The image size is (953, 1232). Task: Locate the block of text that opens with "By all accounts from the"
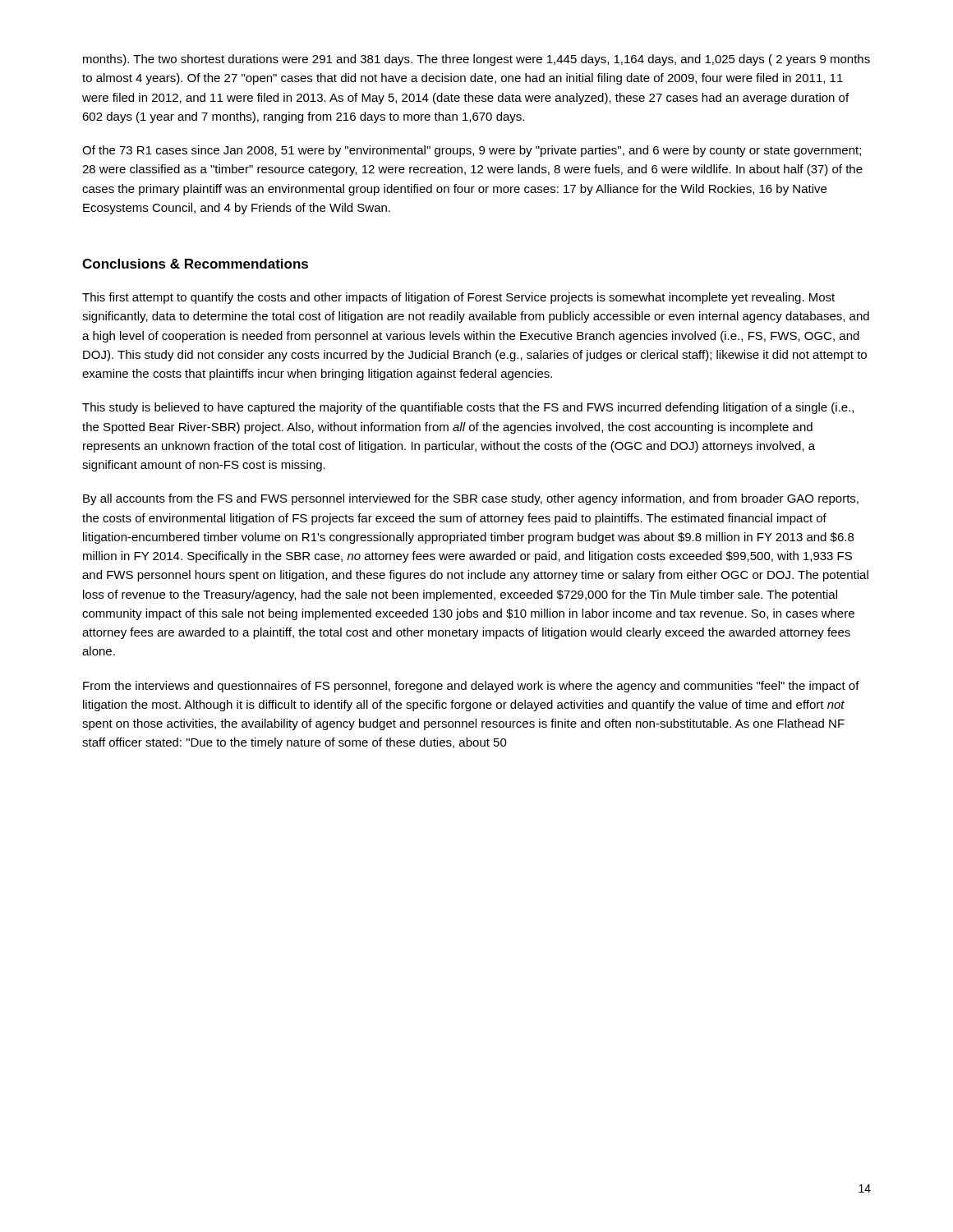coord(476,575)
